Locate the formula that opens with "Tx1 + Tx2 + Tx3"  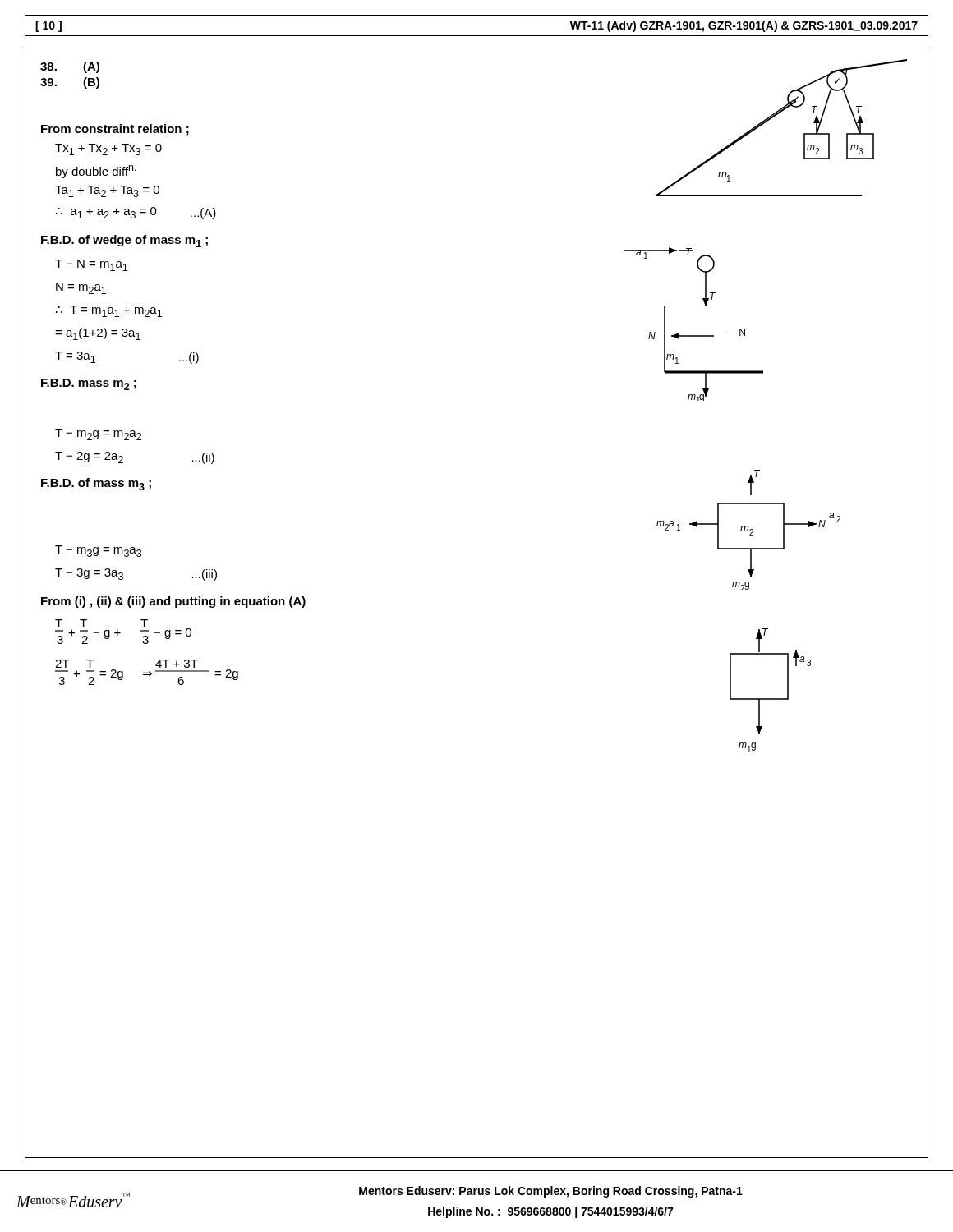(108, 149)
